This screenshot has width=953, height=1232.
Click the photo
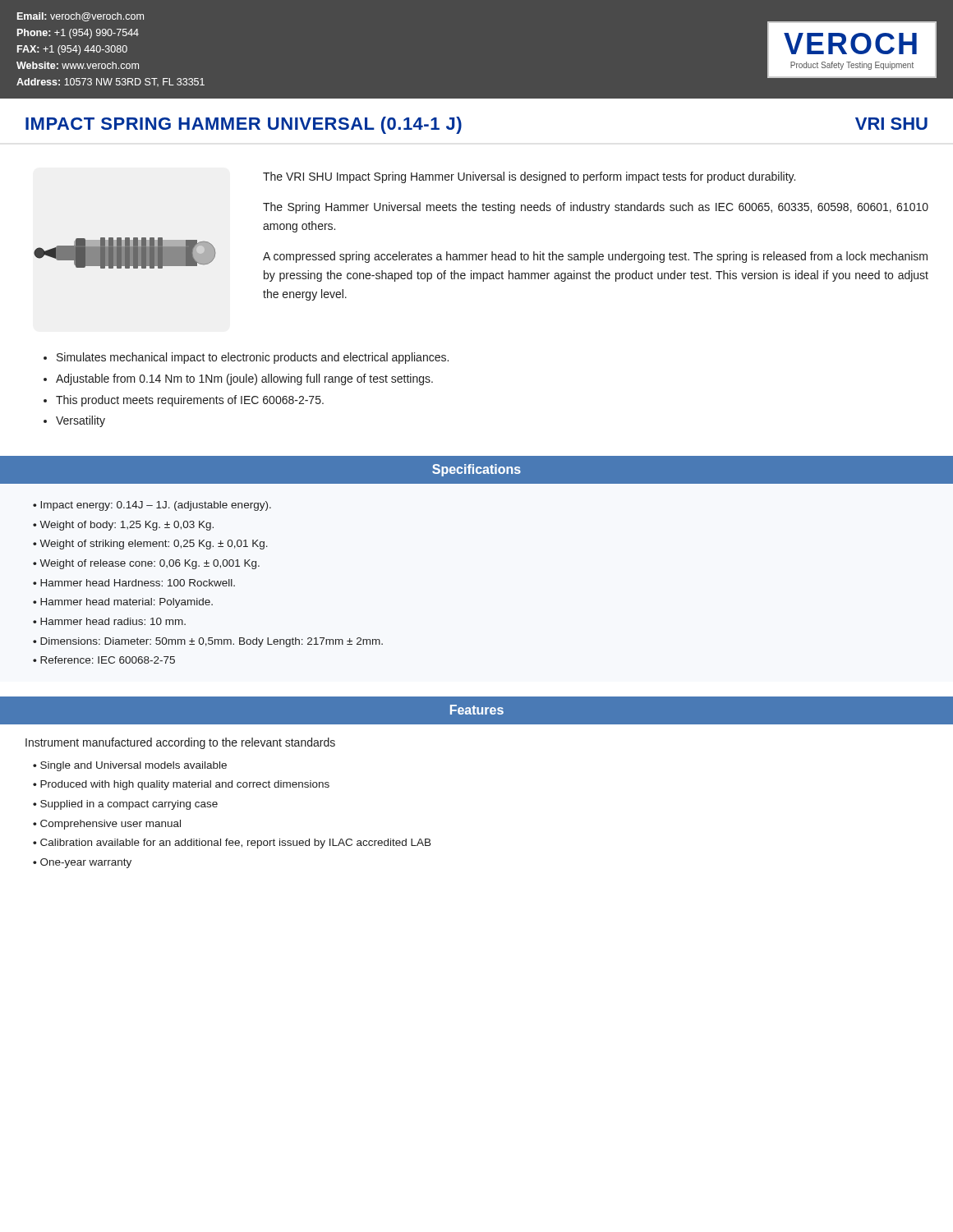pos(131,250)
